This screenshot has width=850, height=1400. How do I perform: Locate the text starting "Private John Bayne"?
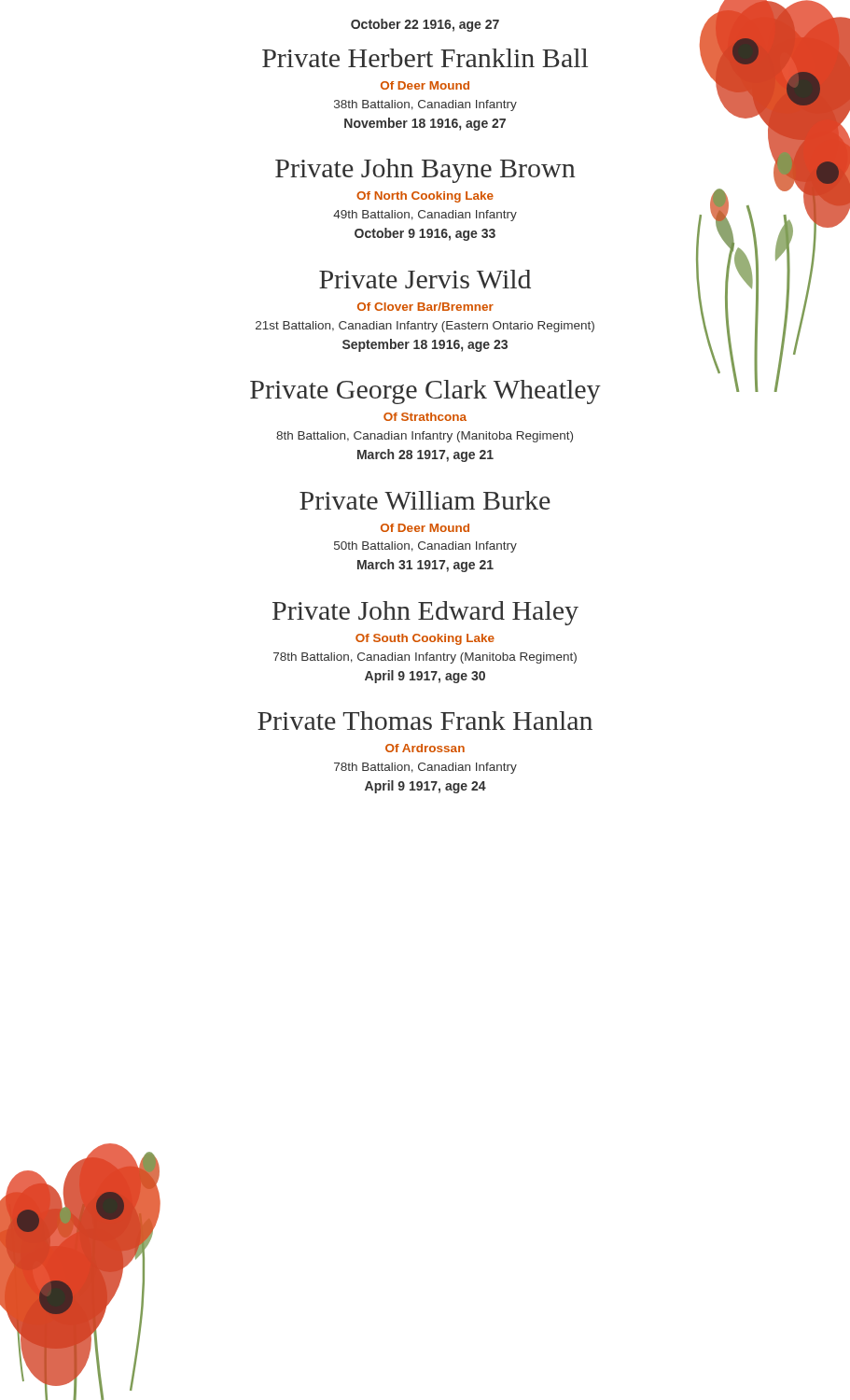click(425, 168)
